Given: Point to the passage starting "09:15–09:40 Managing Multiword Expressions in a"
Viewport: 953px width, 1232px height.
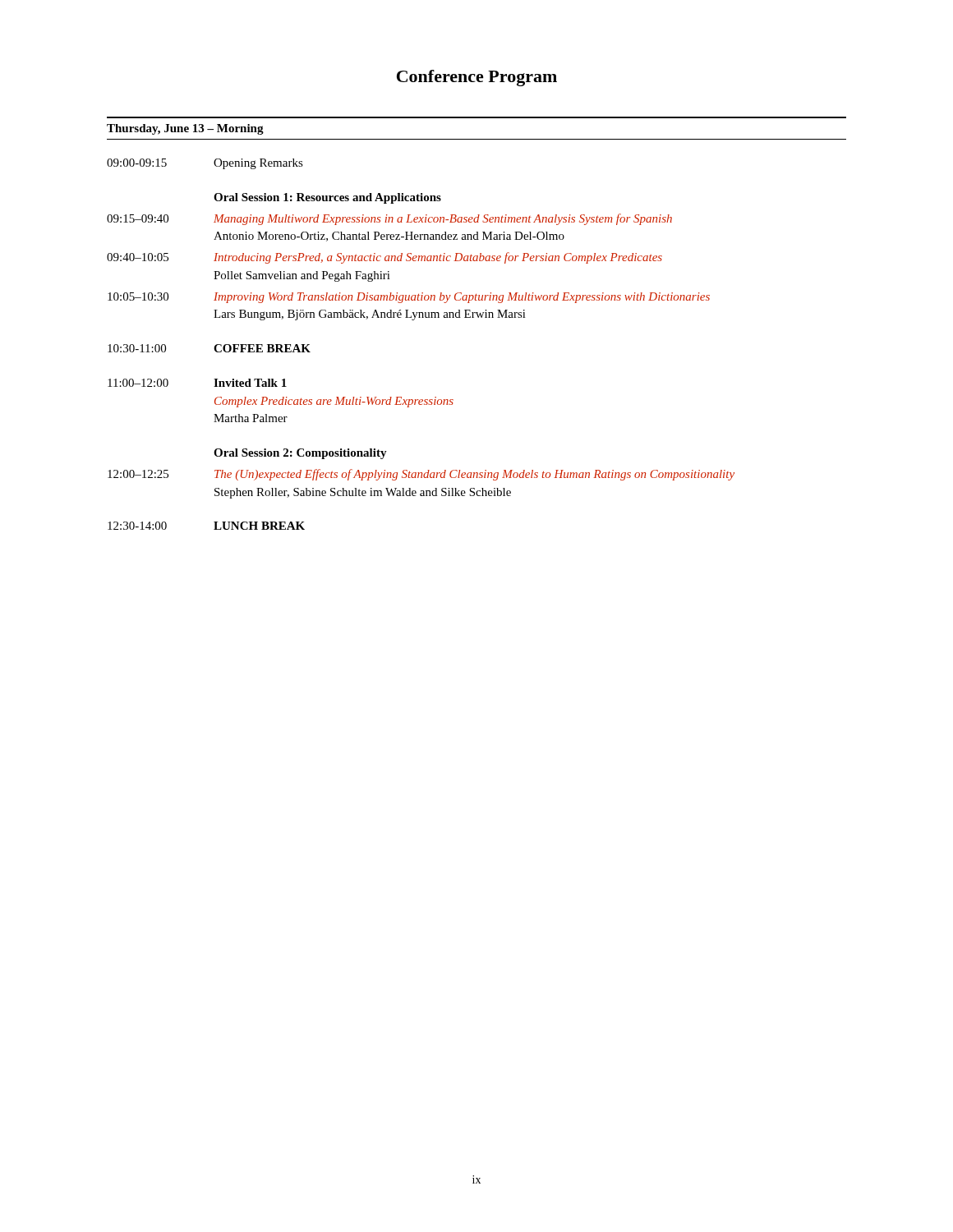Looking at the screenshot, I should pyautogui.click(x=476, y=228).
